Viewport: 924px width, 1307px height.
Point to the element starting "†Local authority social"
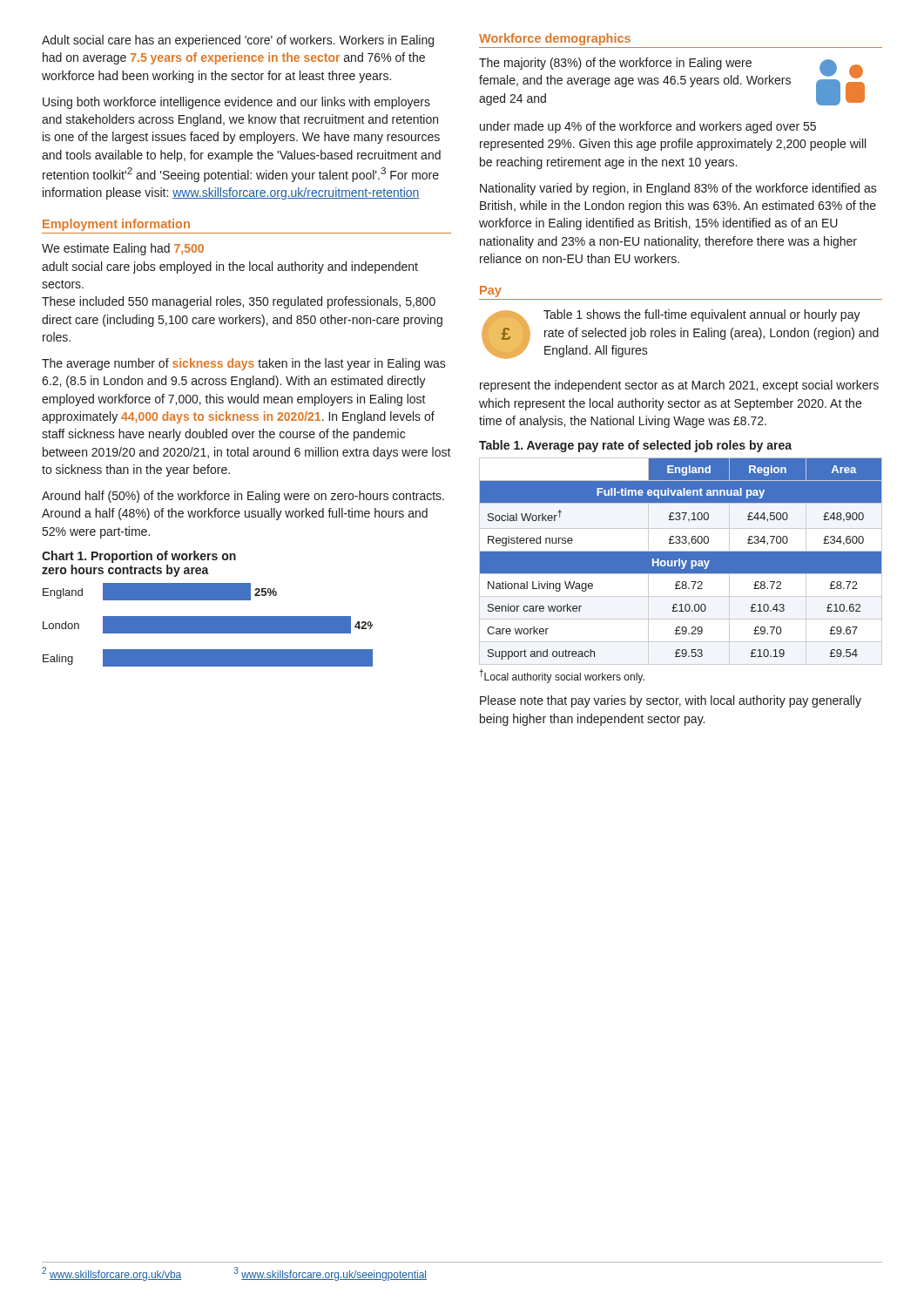562,676
